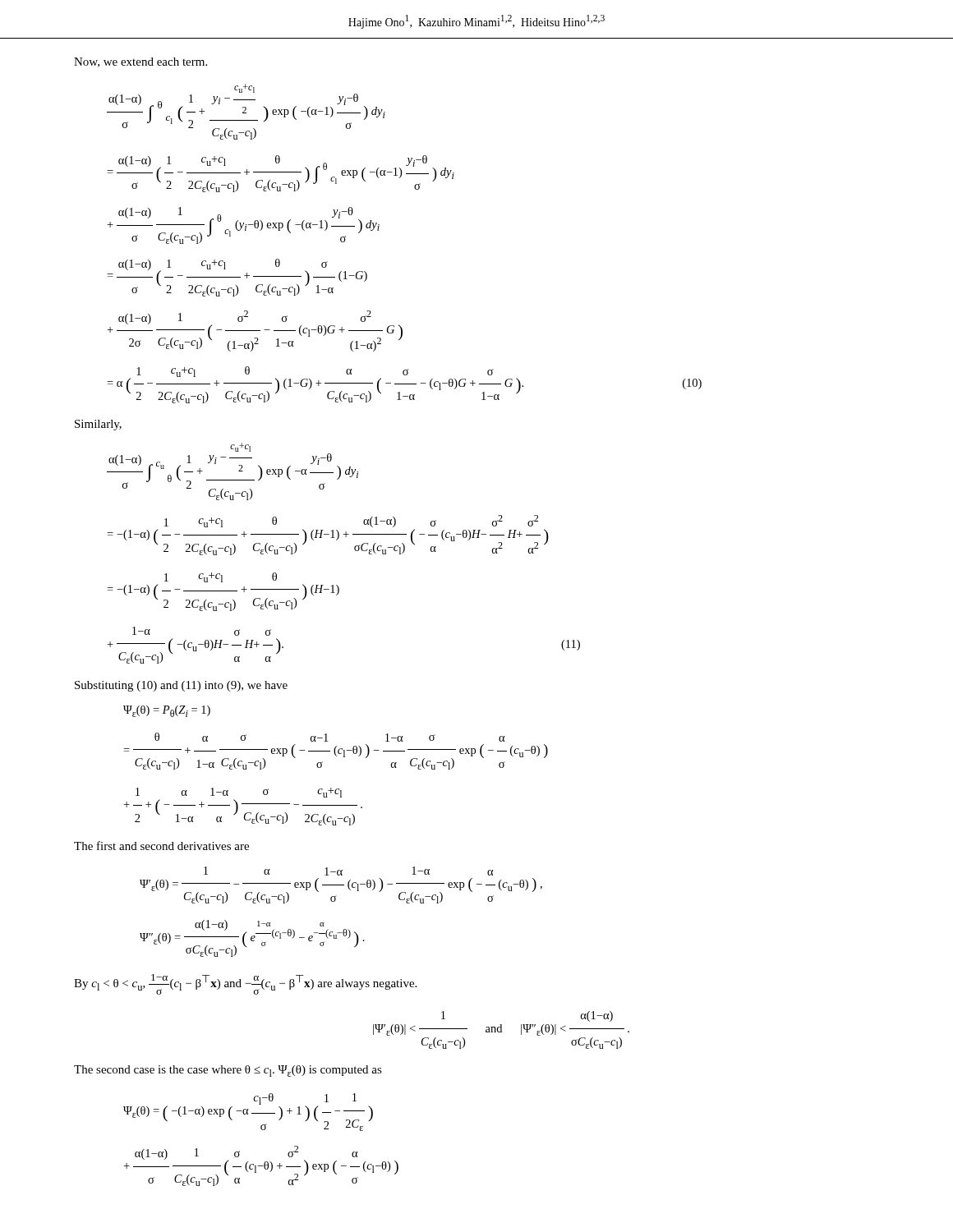Screen dimensions: 1232x953
Task: Locate the text containing "The first and second derivatives are"
Action: [162, 846]
